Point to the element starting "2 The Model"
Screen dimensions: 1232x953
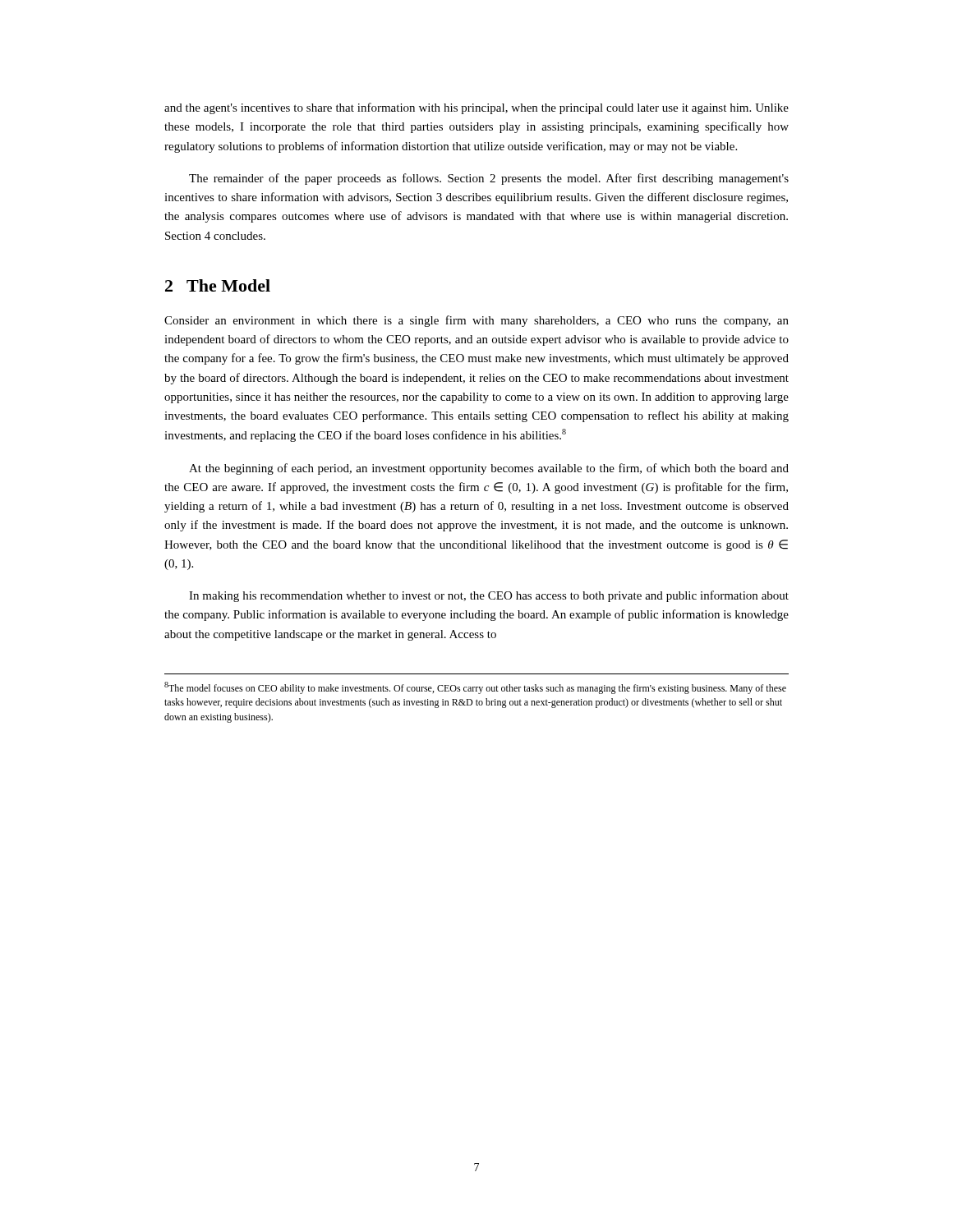[x=217, y=285]
